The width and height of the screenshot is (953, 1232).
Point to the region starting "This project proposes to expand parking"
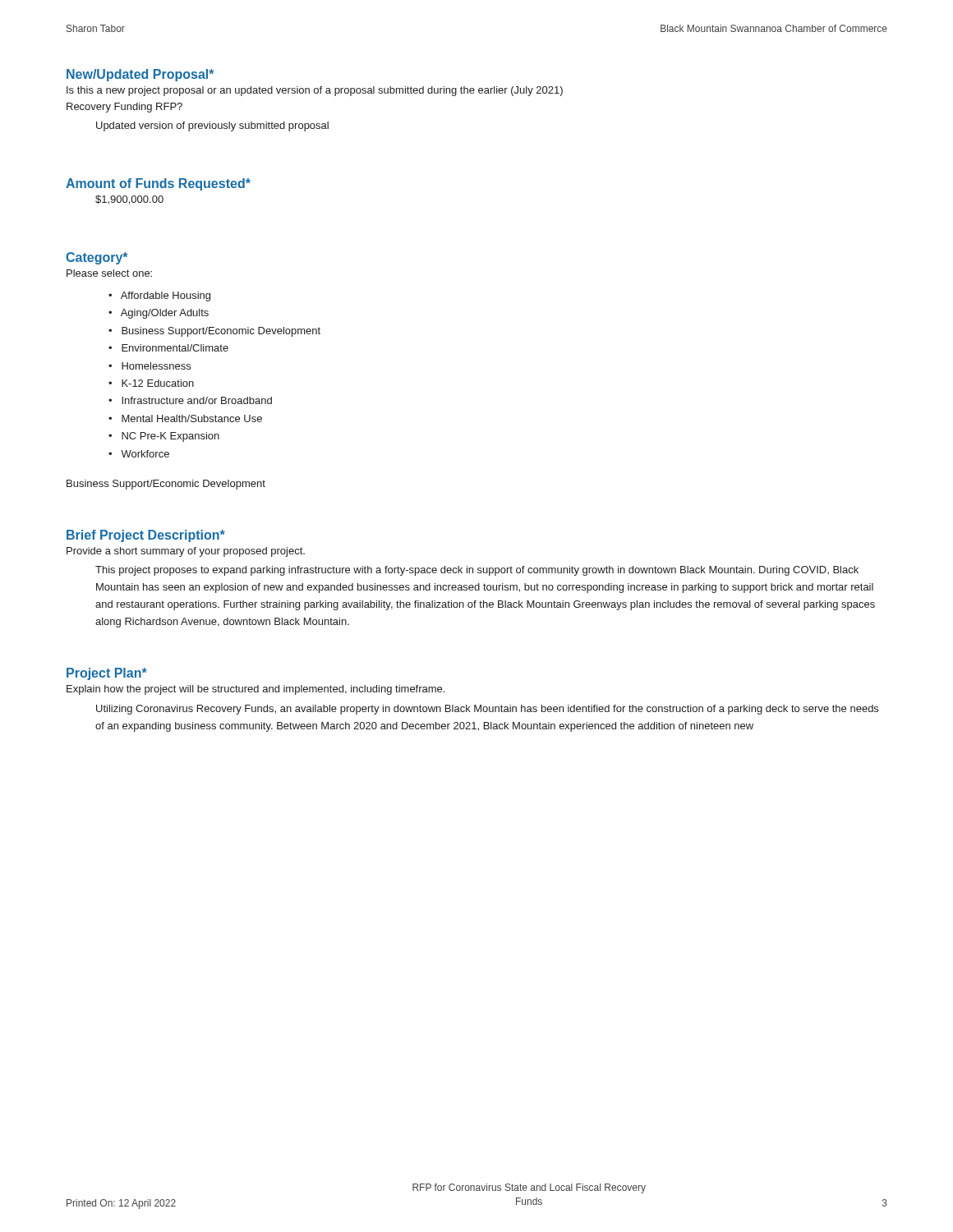pos(485,595)
